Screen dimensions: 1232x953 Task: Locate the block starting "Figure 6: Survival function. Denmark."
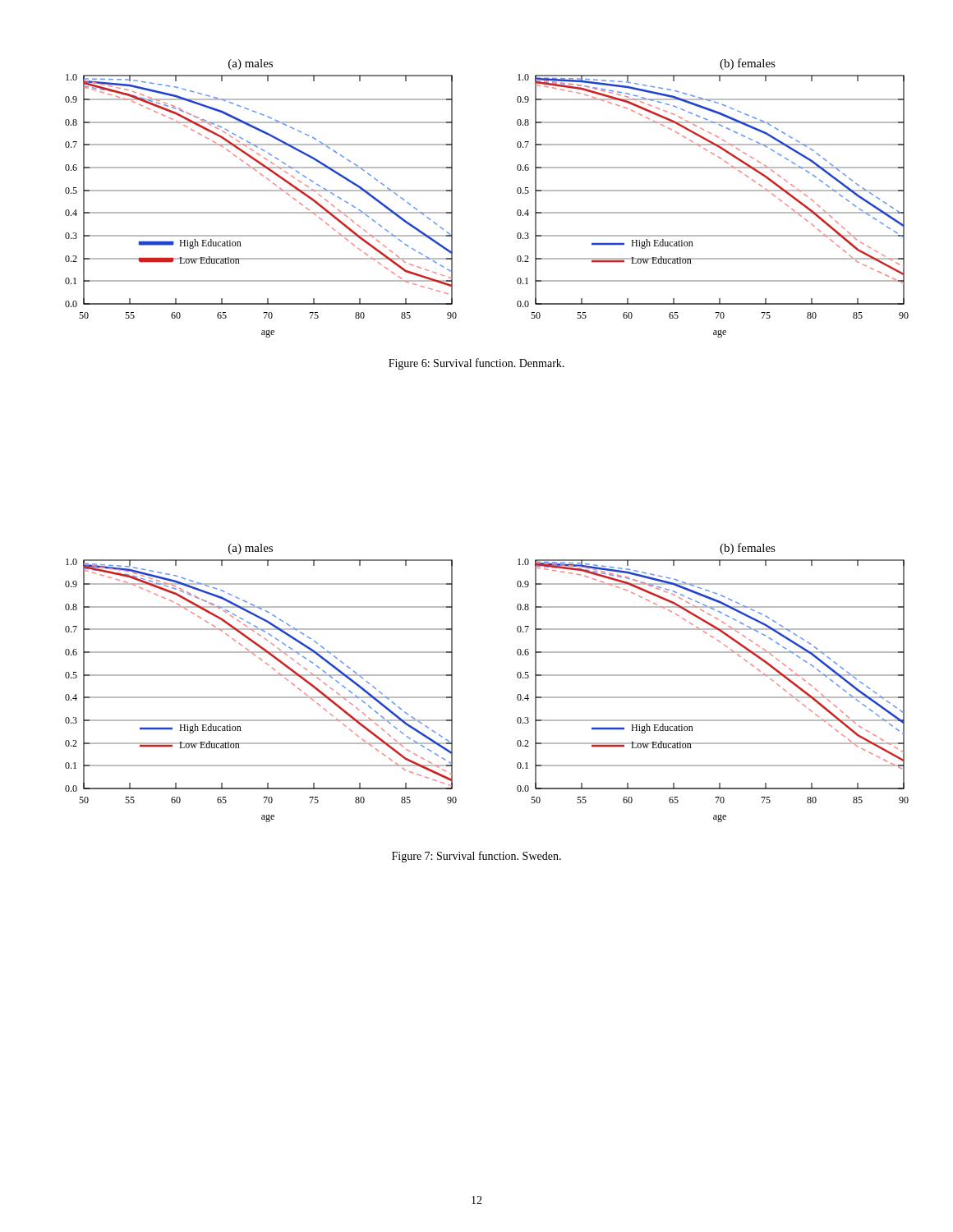click(x=476, y=363)
